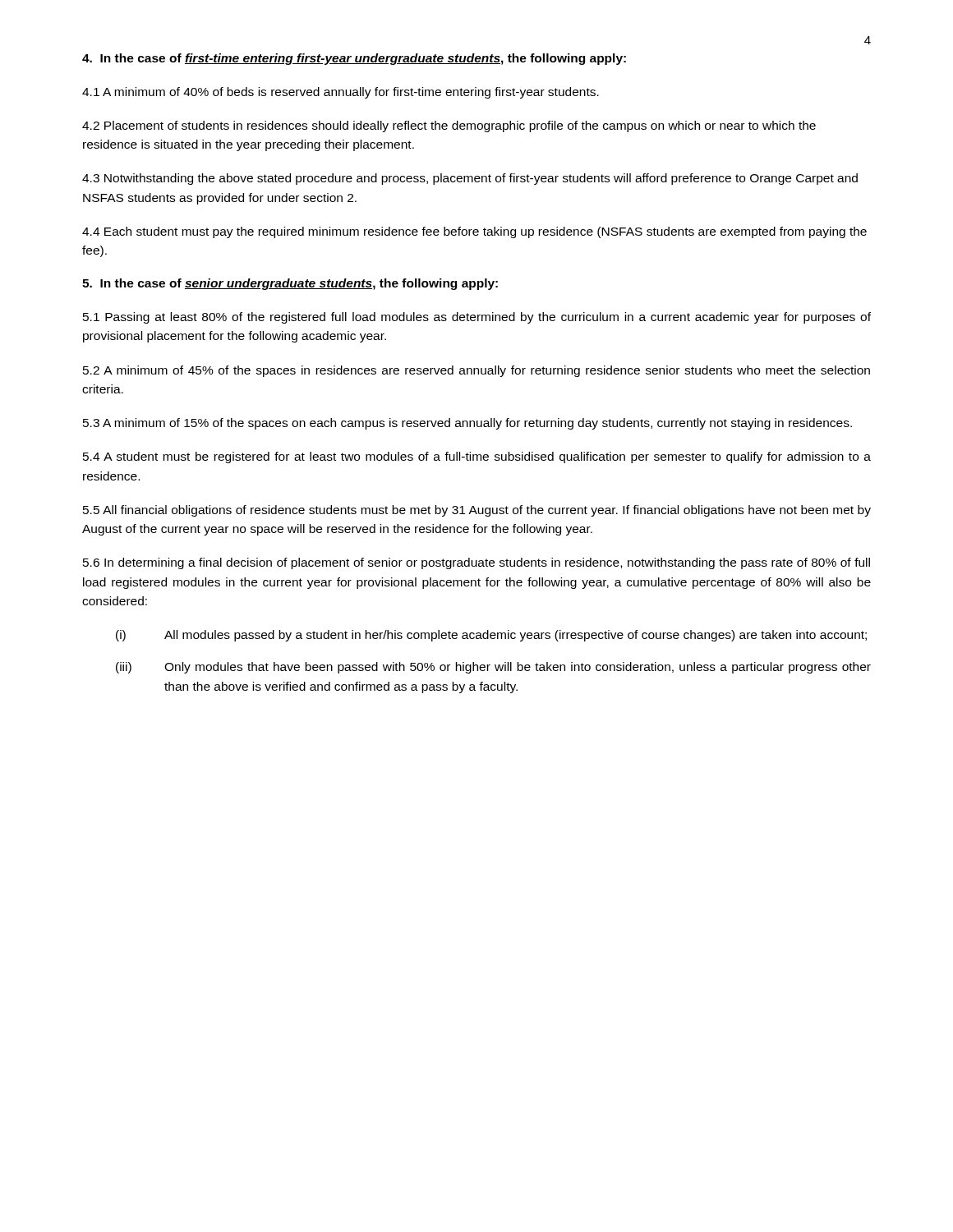Image resolution: width=953 pixels, height=1232 pixels.
Task: Click on the text block that reads "1 A minimum of 40% of beds"
Action: (x=341, y=91)
